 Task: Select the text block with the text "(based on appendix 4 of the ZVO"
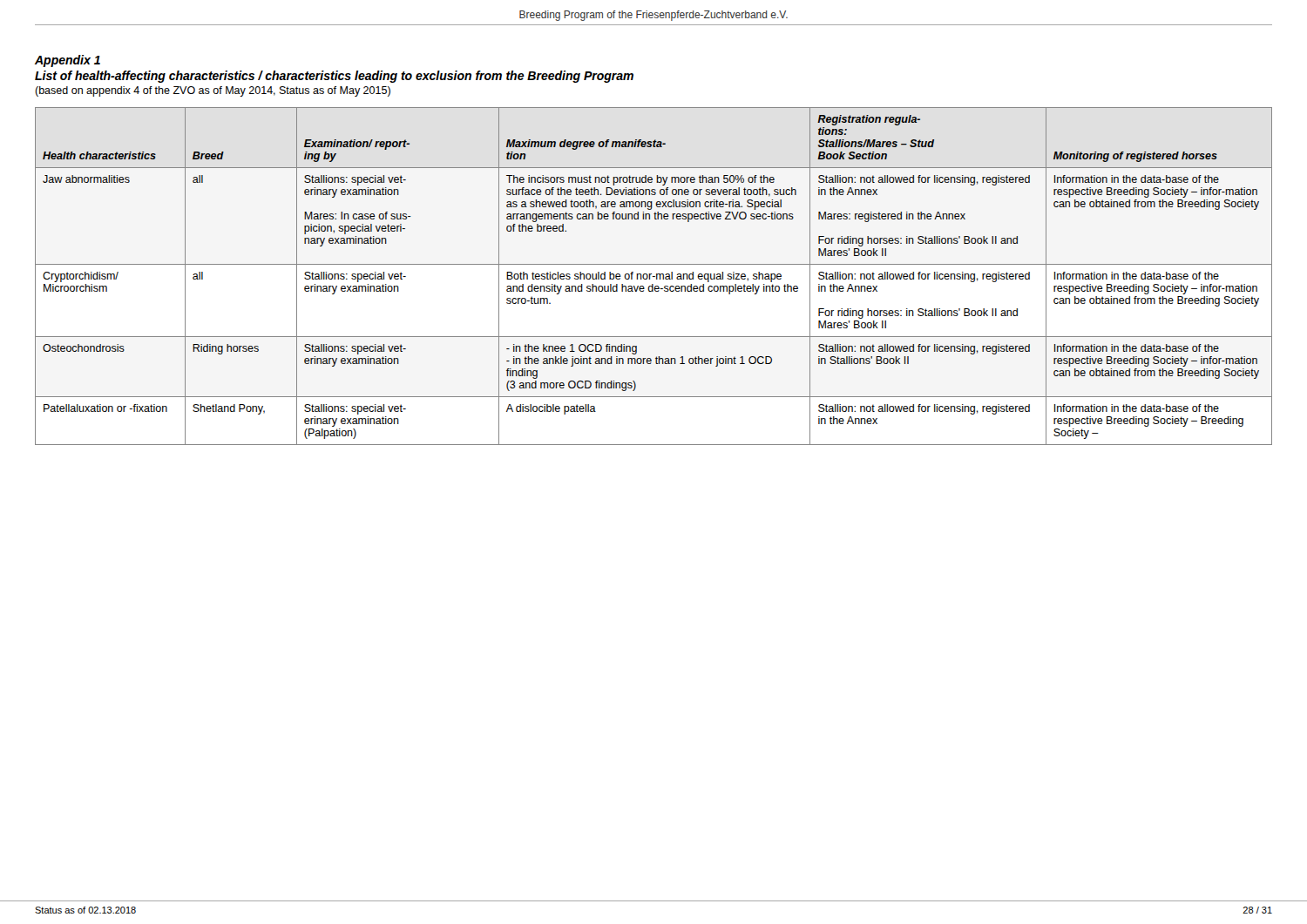[213, 91]
